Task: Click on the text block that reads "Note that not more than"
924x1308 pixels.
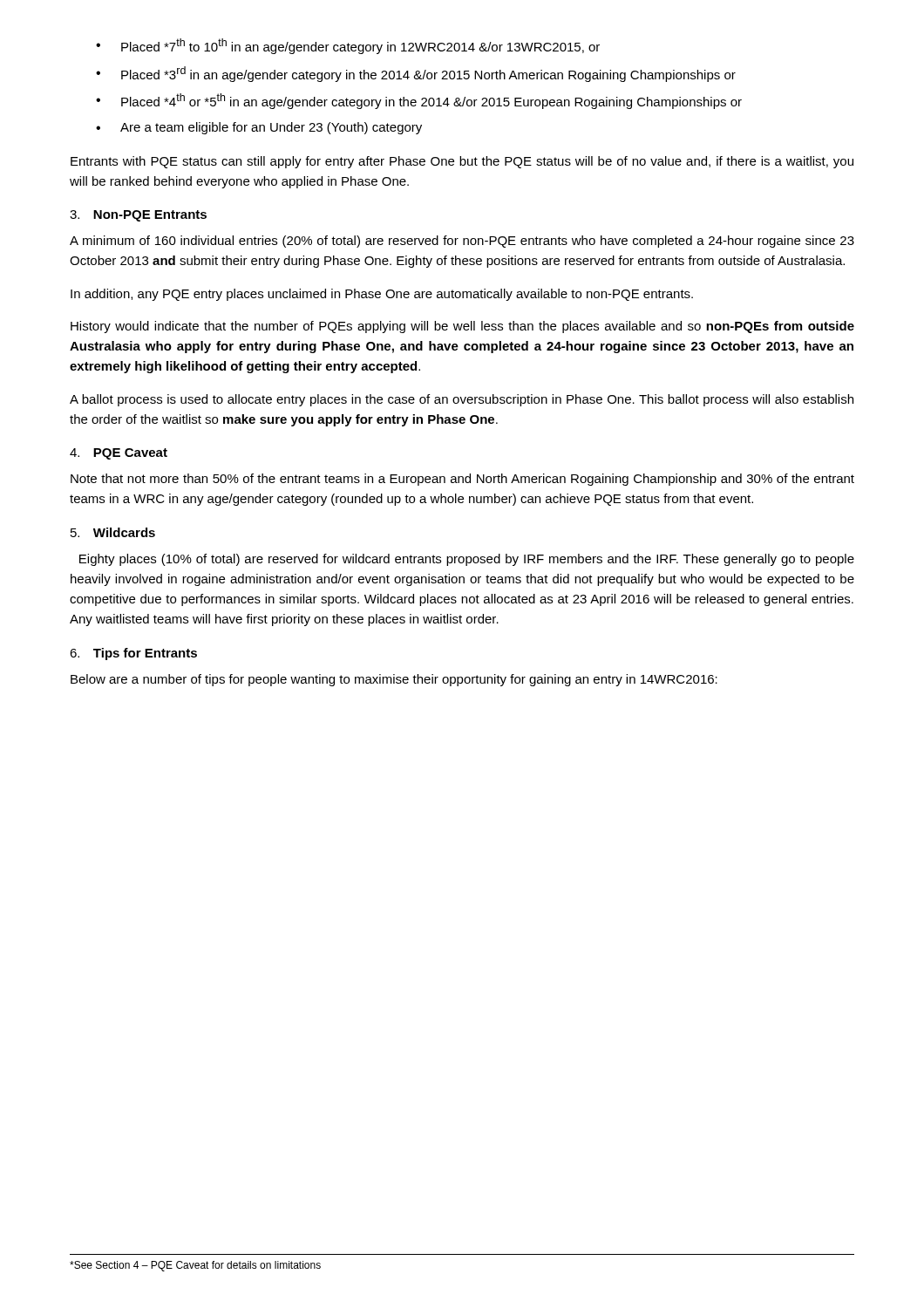Action: (462, 488)
